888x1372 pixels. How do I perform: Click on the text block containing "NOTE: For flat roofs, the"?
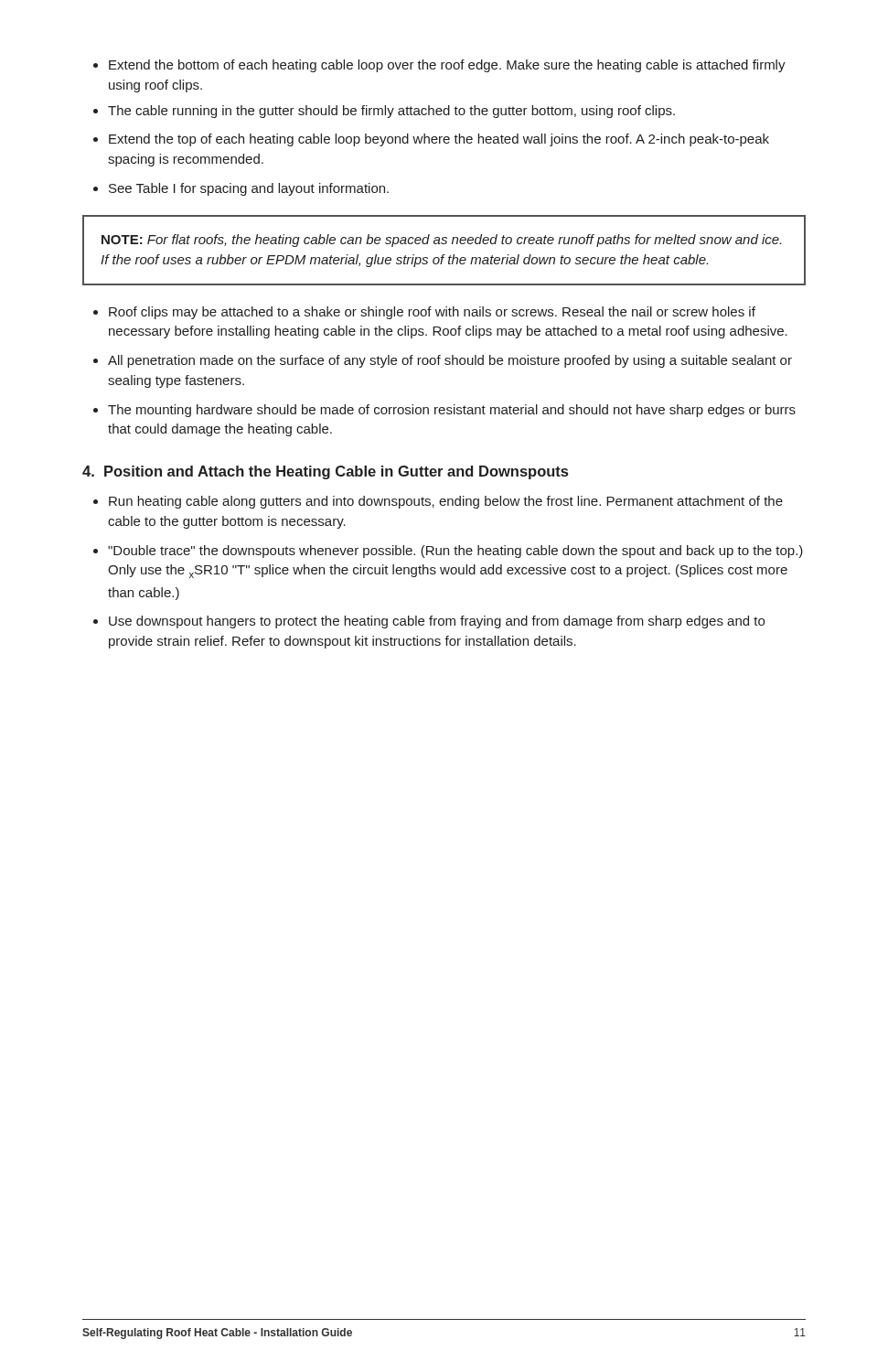point(442,249)
